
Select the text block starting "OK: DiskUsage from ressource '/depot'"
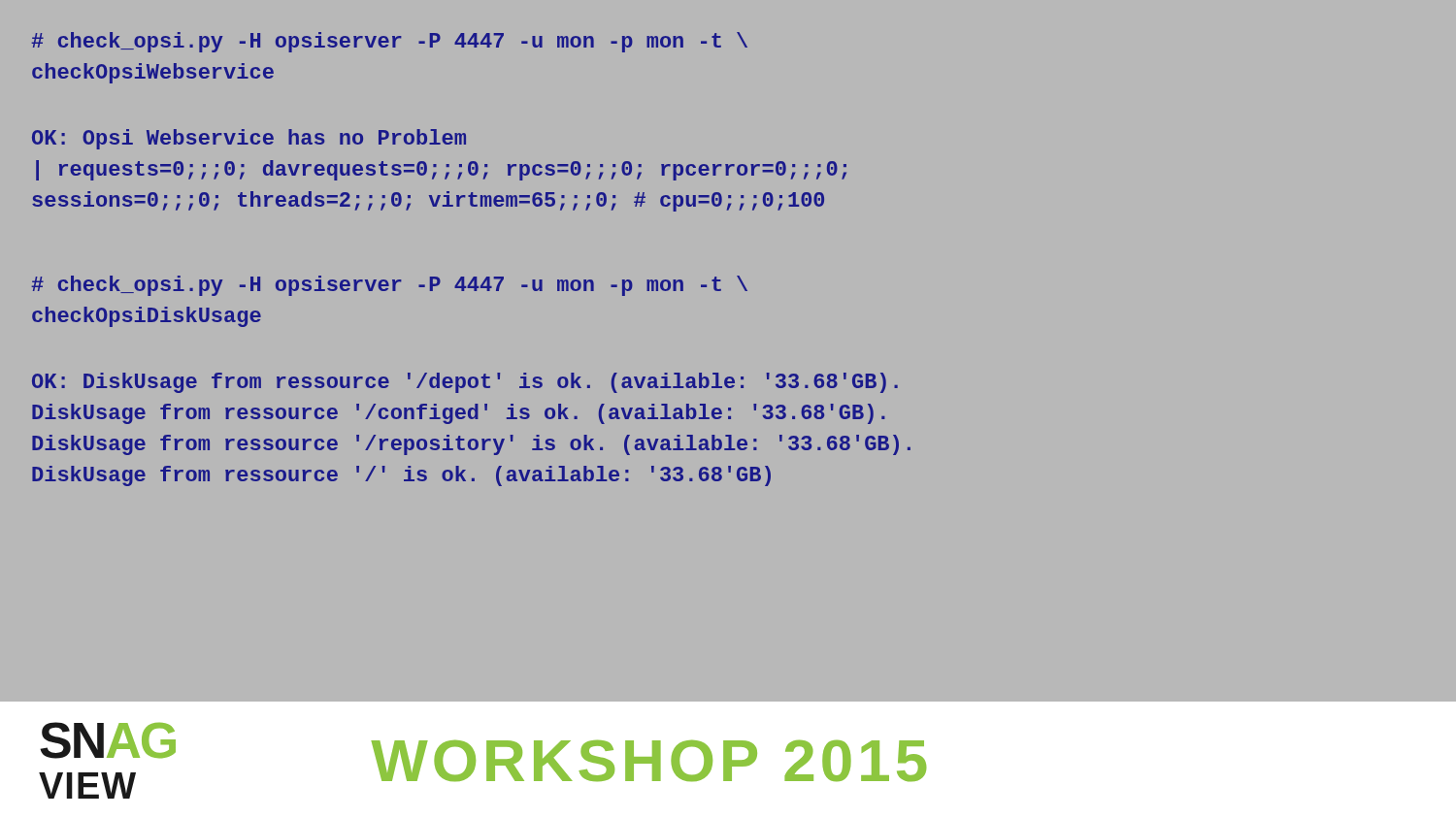pyautogui.click(x=473, y=429)
